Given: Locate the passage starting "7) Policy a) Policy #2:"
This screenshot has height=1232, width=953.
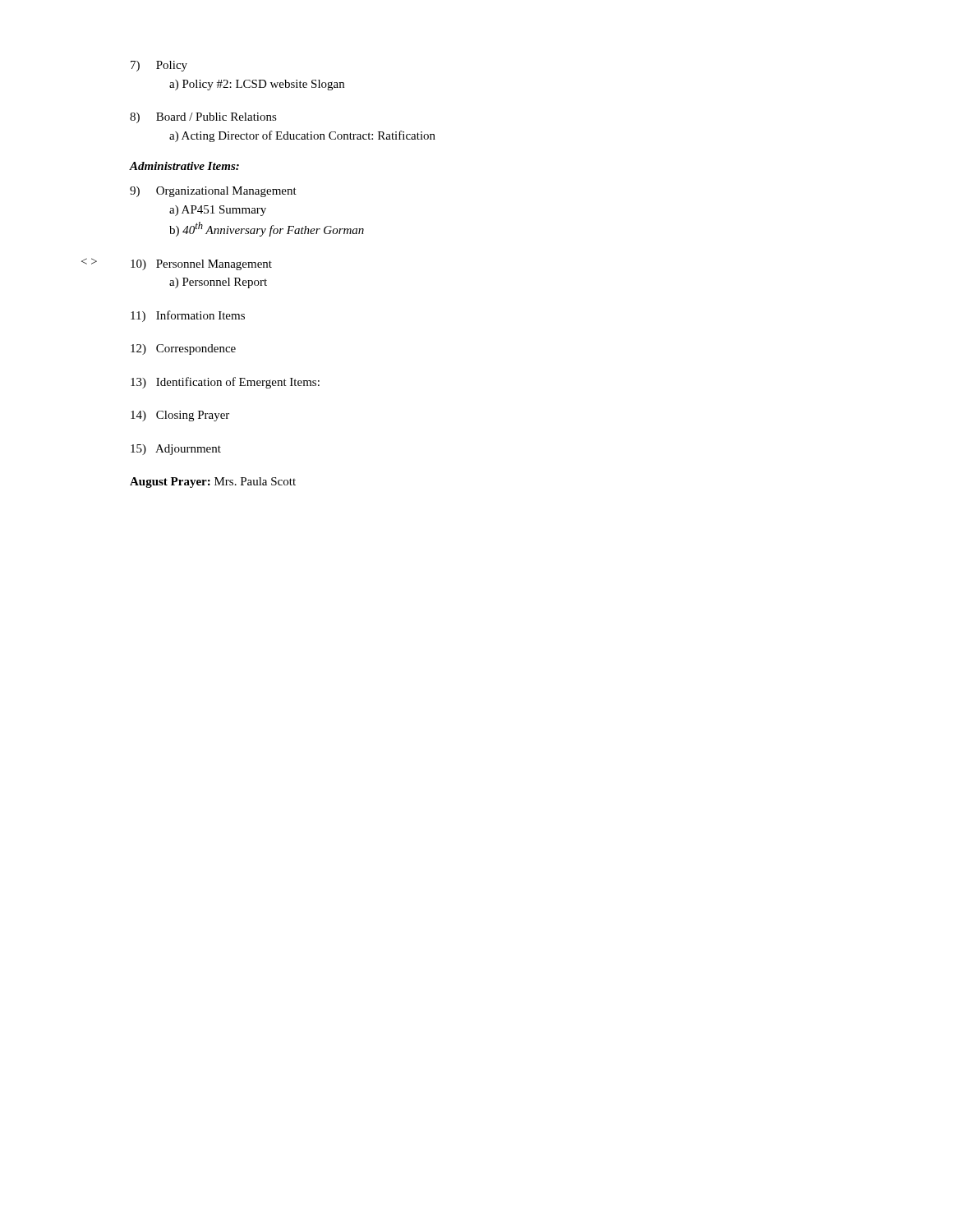Looking at the screenshot, I should point(159,66).
